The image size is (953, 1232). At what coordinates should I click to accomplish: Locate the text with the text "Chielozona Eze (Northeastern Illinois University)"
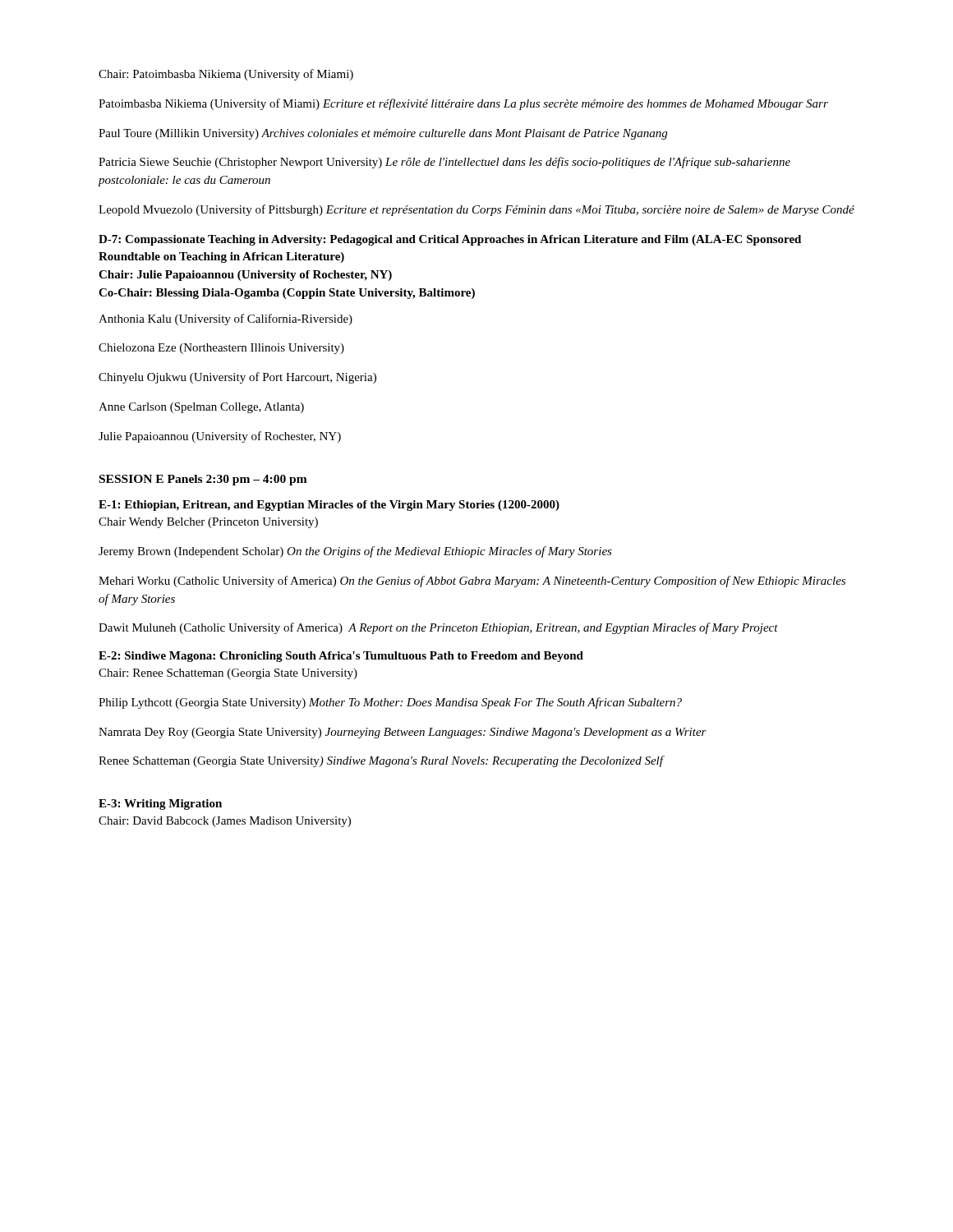click(221, 348)
